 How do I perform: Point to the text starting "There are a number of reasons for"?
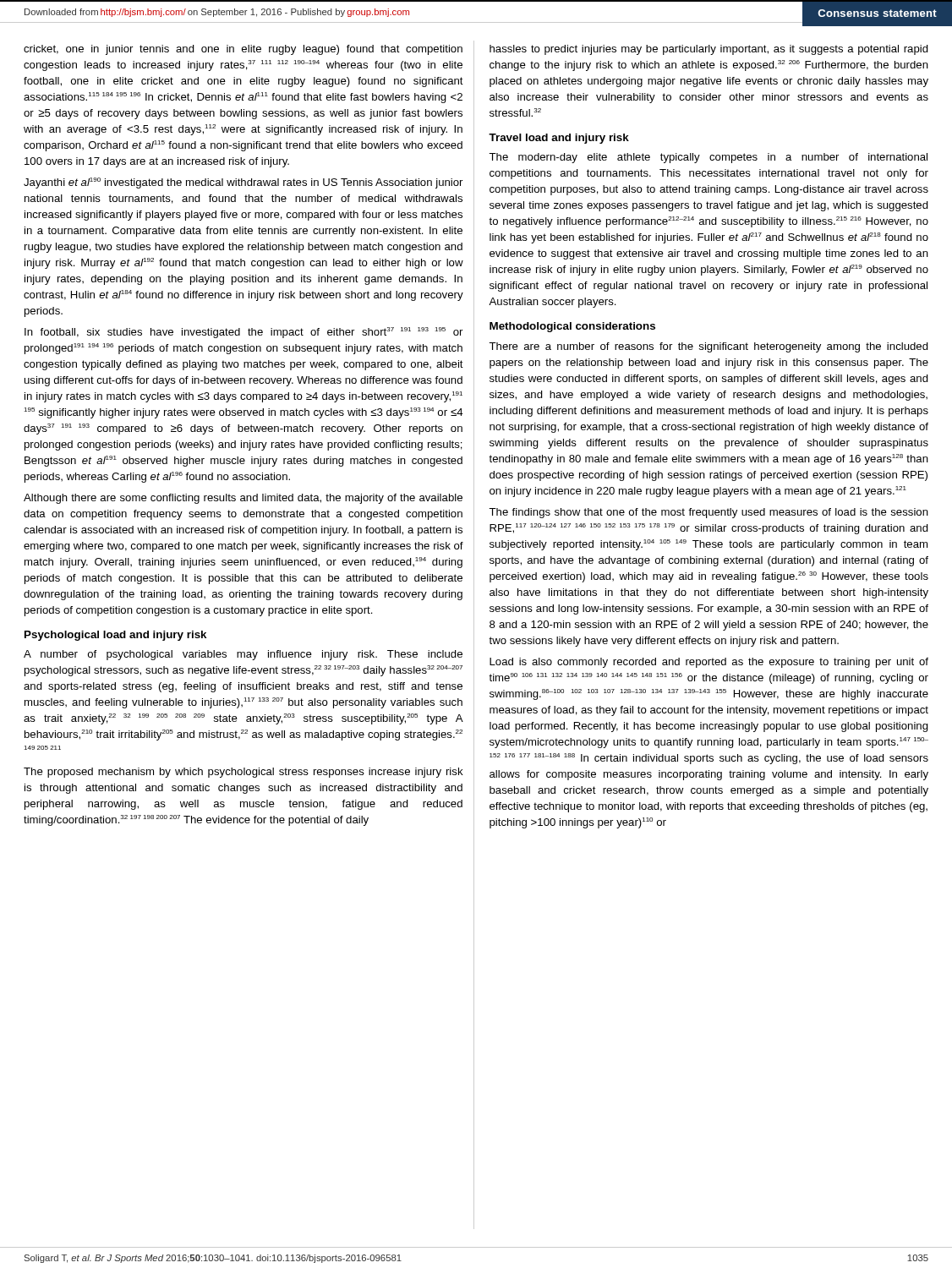click(709, 418)
